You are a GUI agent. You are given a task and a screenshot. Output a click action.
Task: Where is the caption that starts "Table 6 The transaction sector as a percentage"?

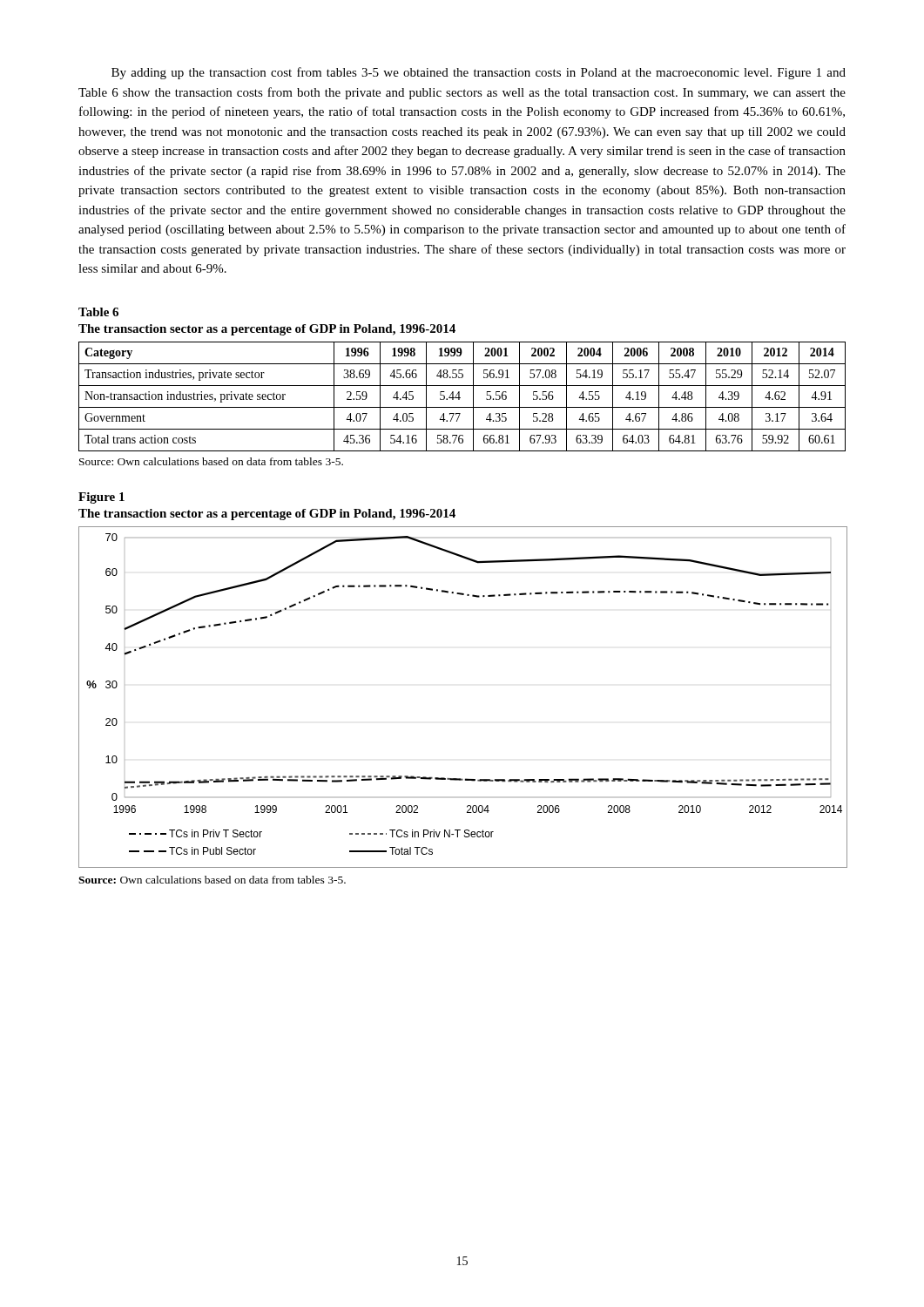pyautogui.click(x=462, y=320)
